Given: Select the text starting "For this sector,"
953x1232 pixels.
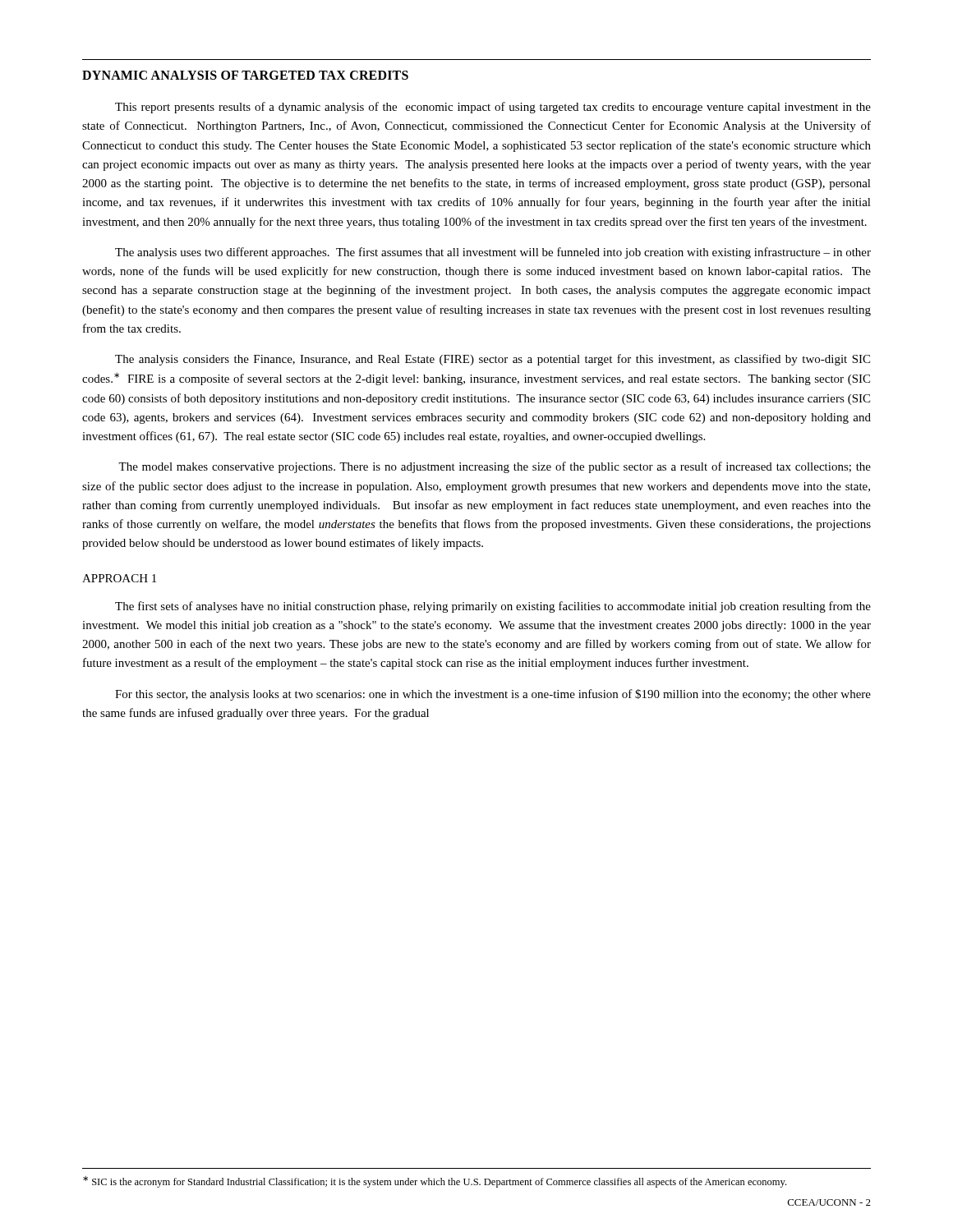Looking at the screenshot, I should pyautogui.click(x=476, y=704).
